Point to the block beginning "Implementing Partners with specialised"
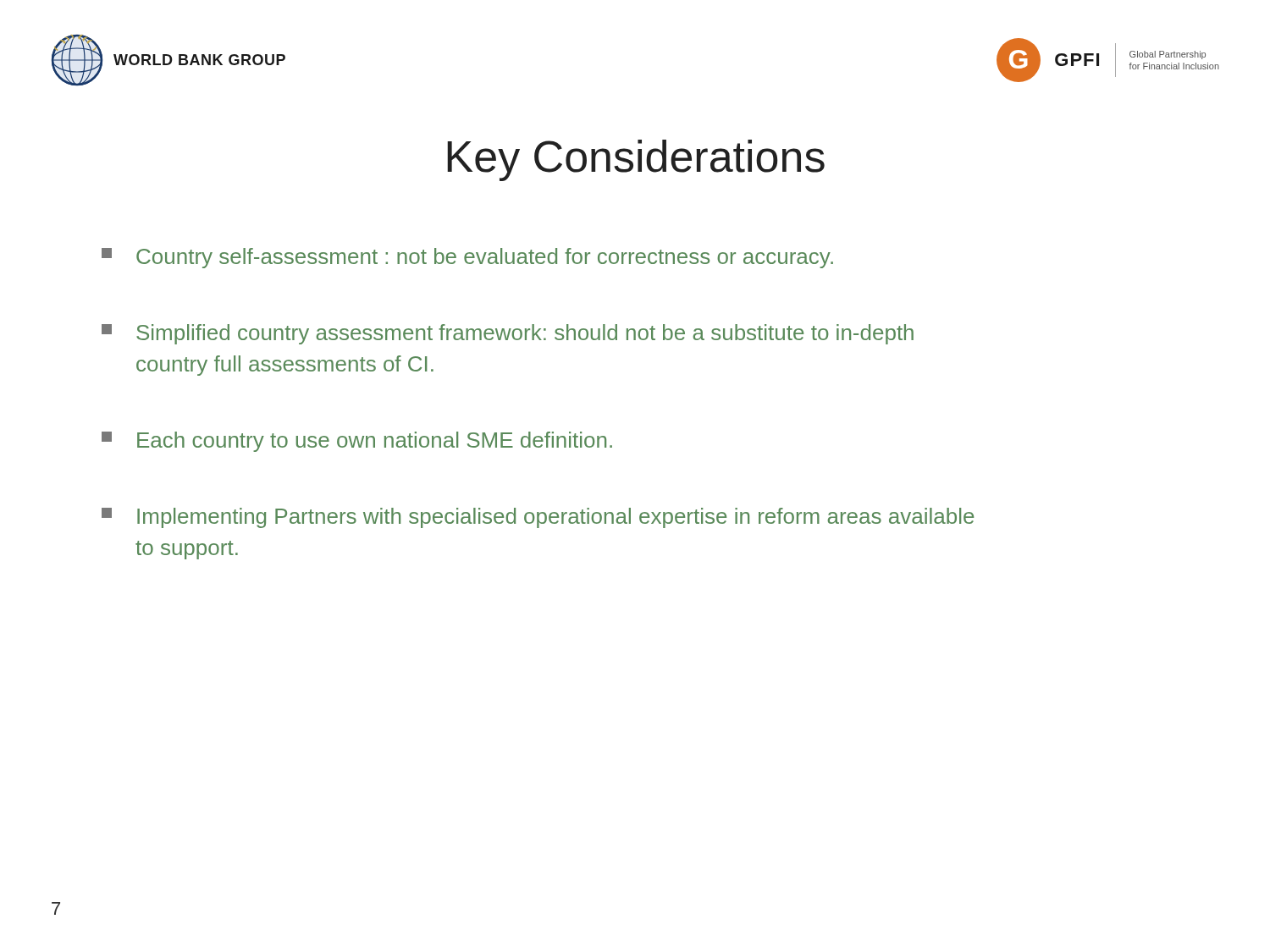Viewport: 1270px width, 952px height. 538,533
